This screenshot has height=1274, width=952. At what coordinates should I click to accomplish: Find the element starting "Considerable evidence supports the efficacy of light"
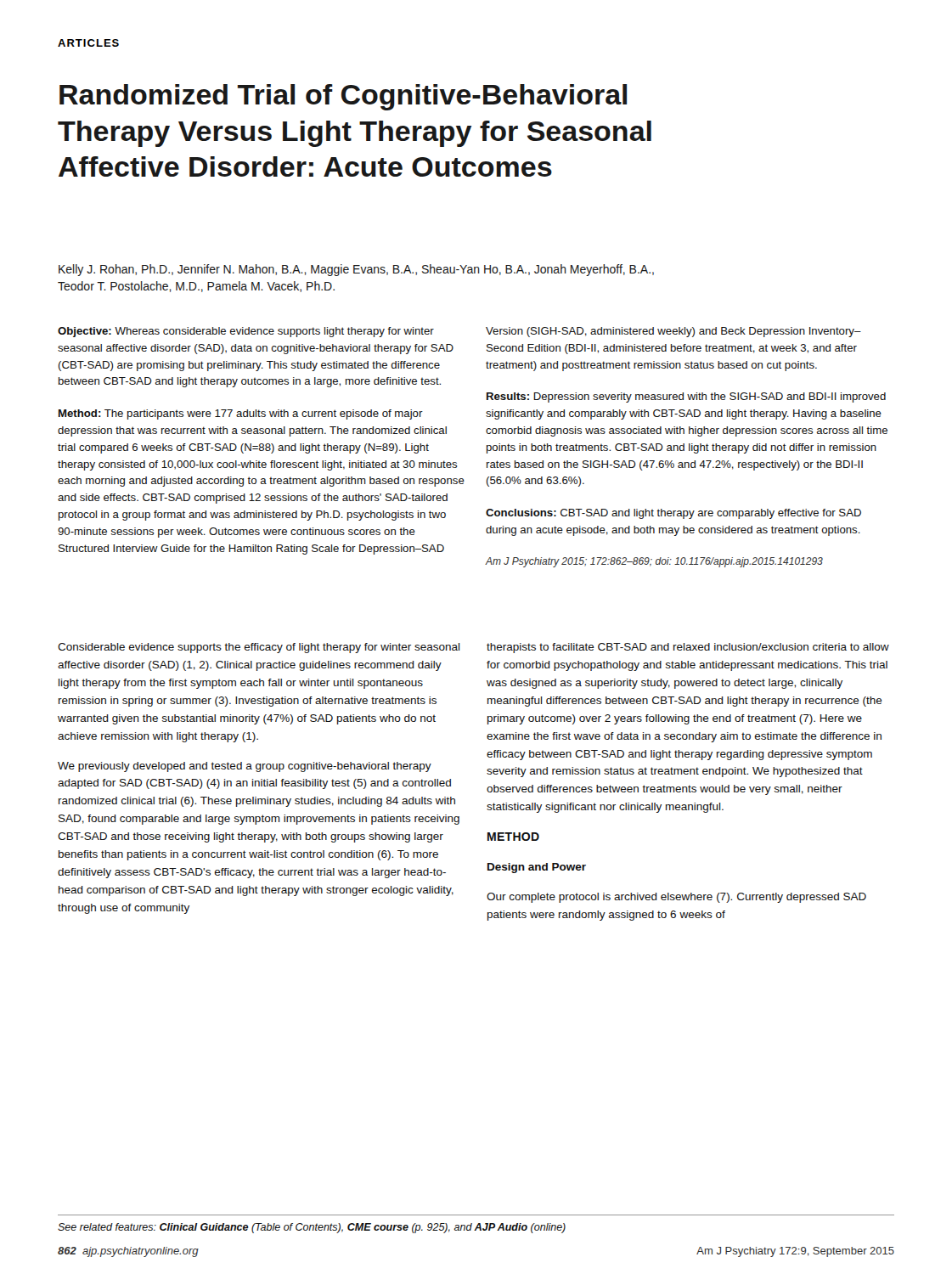(x=259, y=778)
